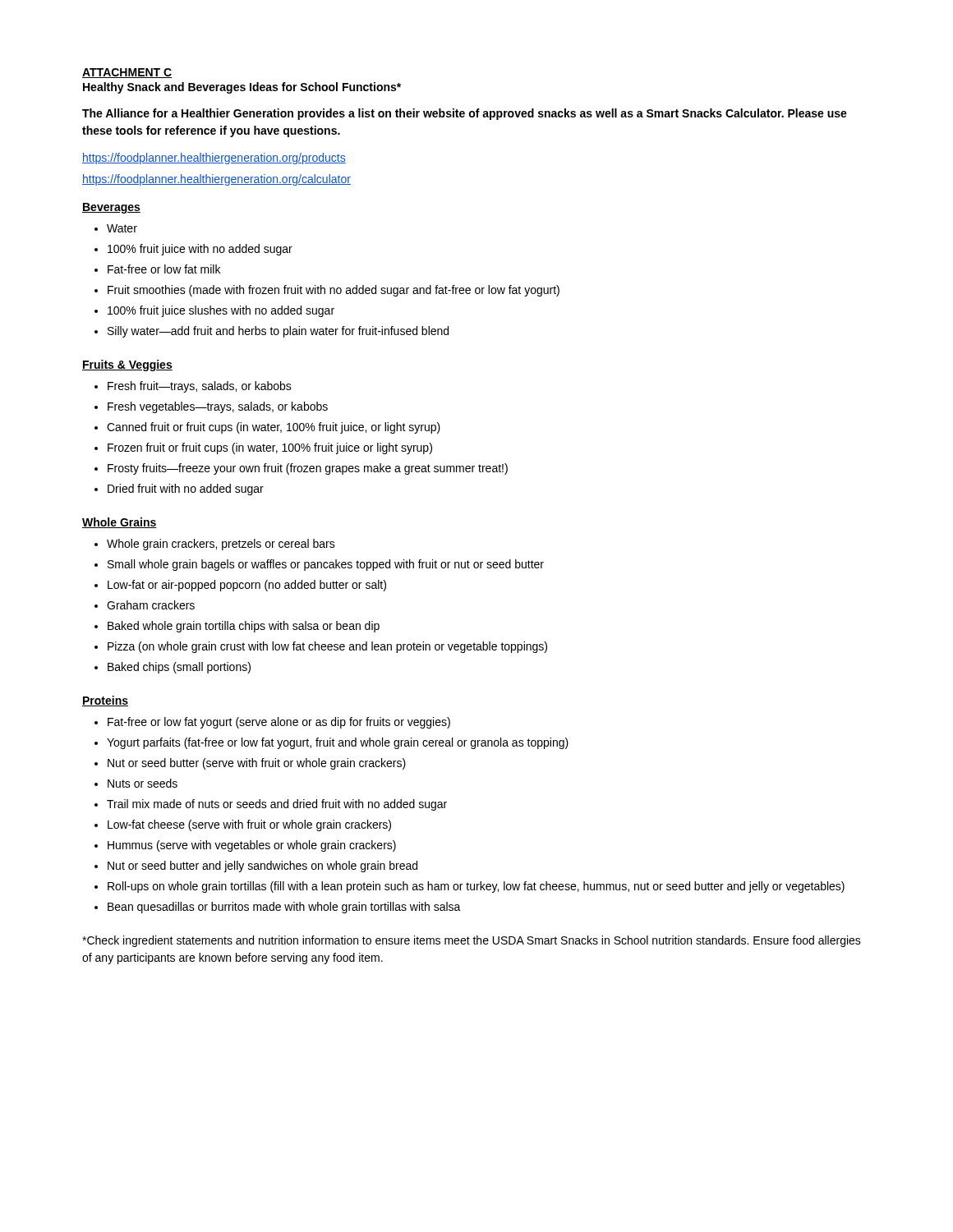The image size is (953, 1232).
Task: Point to the passage starting "Nut or seed butter and"
Action: coord(263,866)
